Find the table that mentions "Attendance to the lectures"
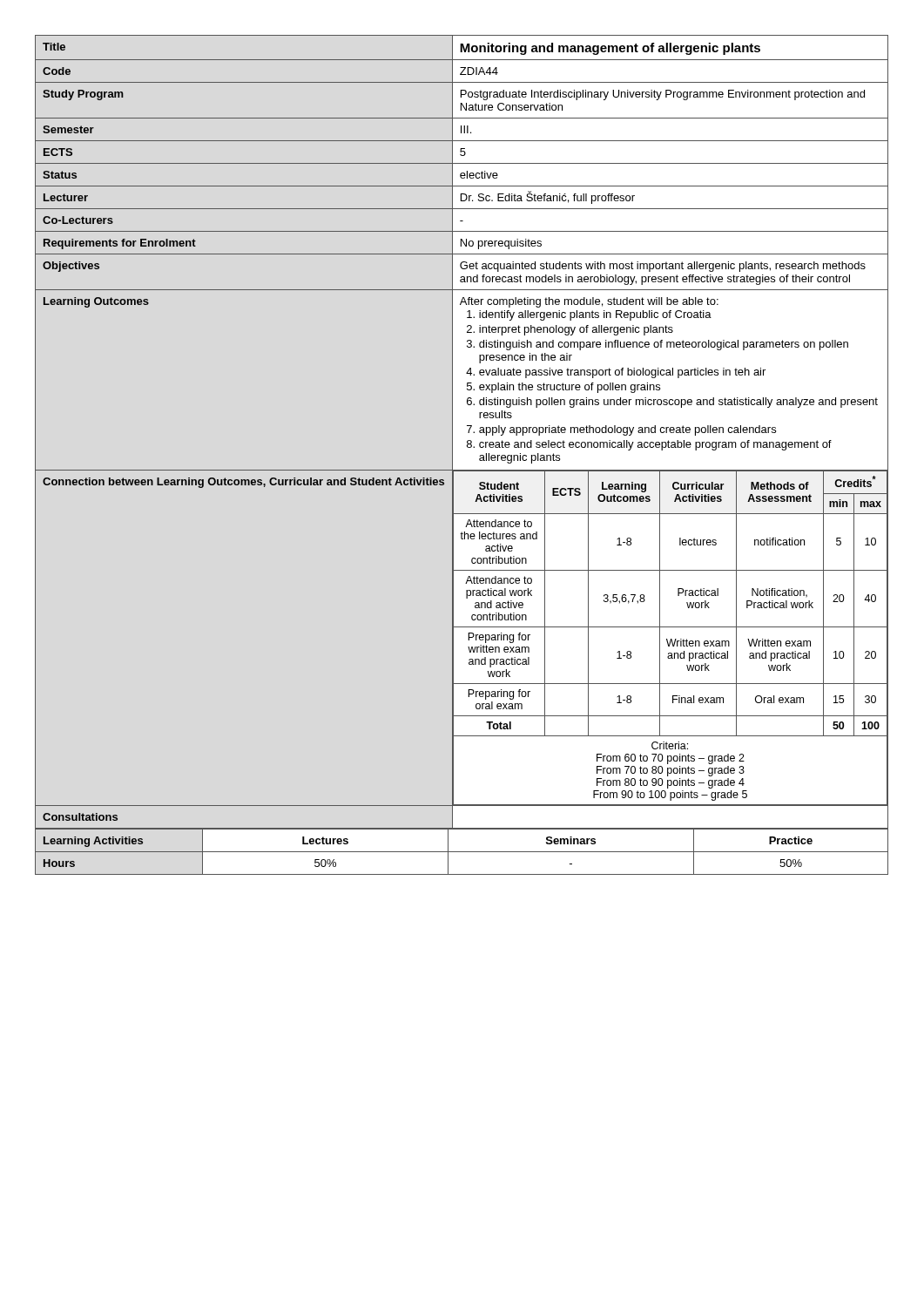Viewport: 924px width, 1307px height. tap(462, 455)
